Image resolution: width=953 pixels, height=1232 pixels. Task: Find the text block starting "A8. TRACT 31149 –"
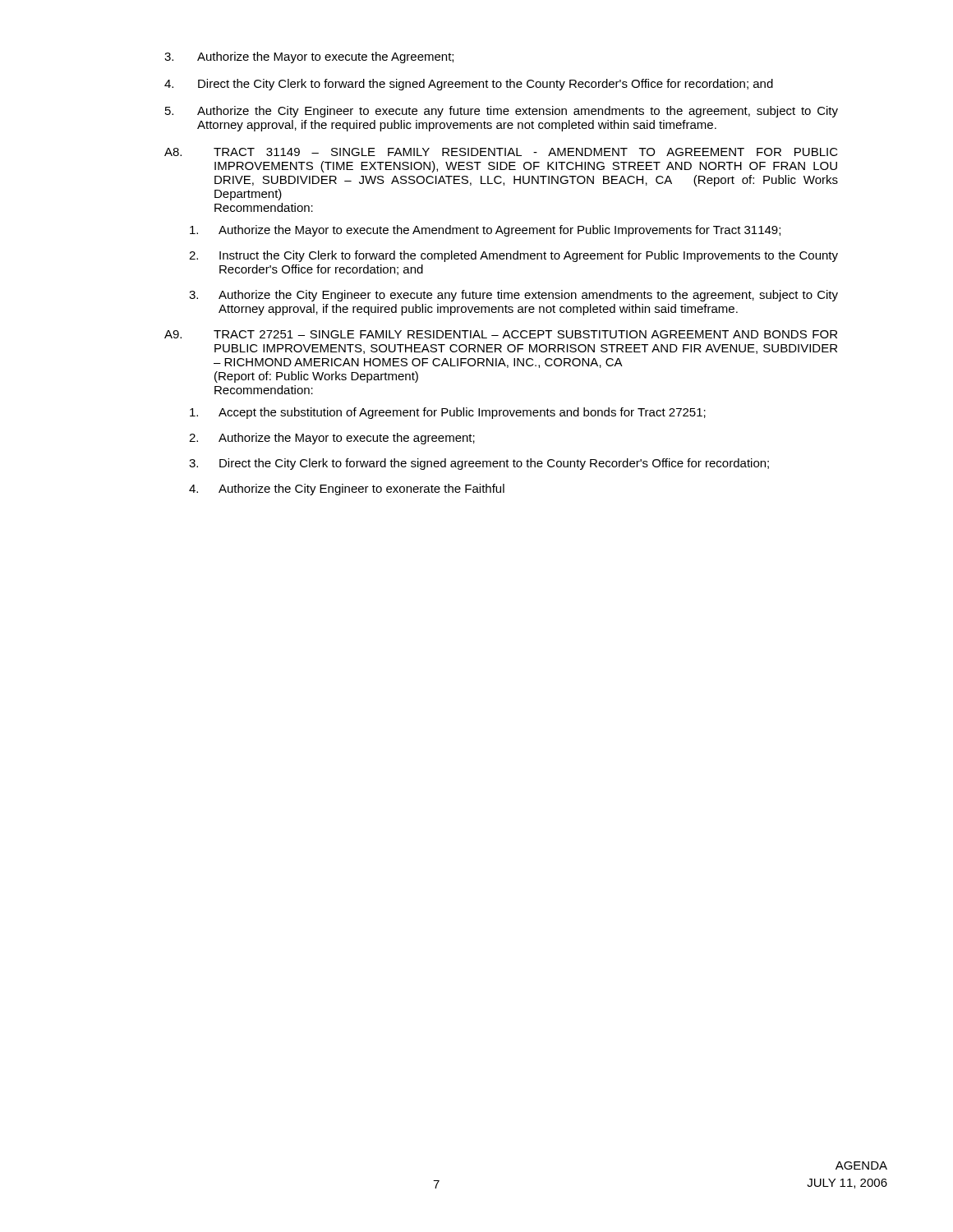click(x=501, y=179)
